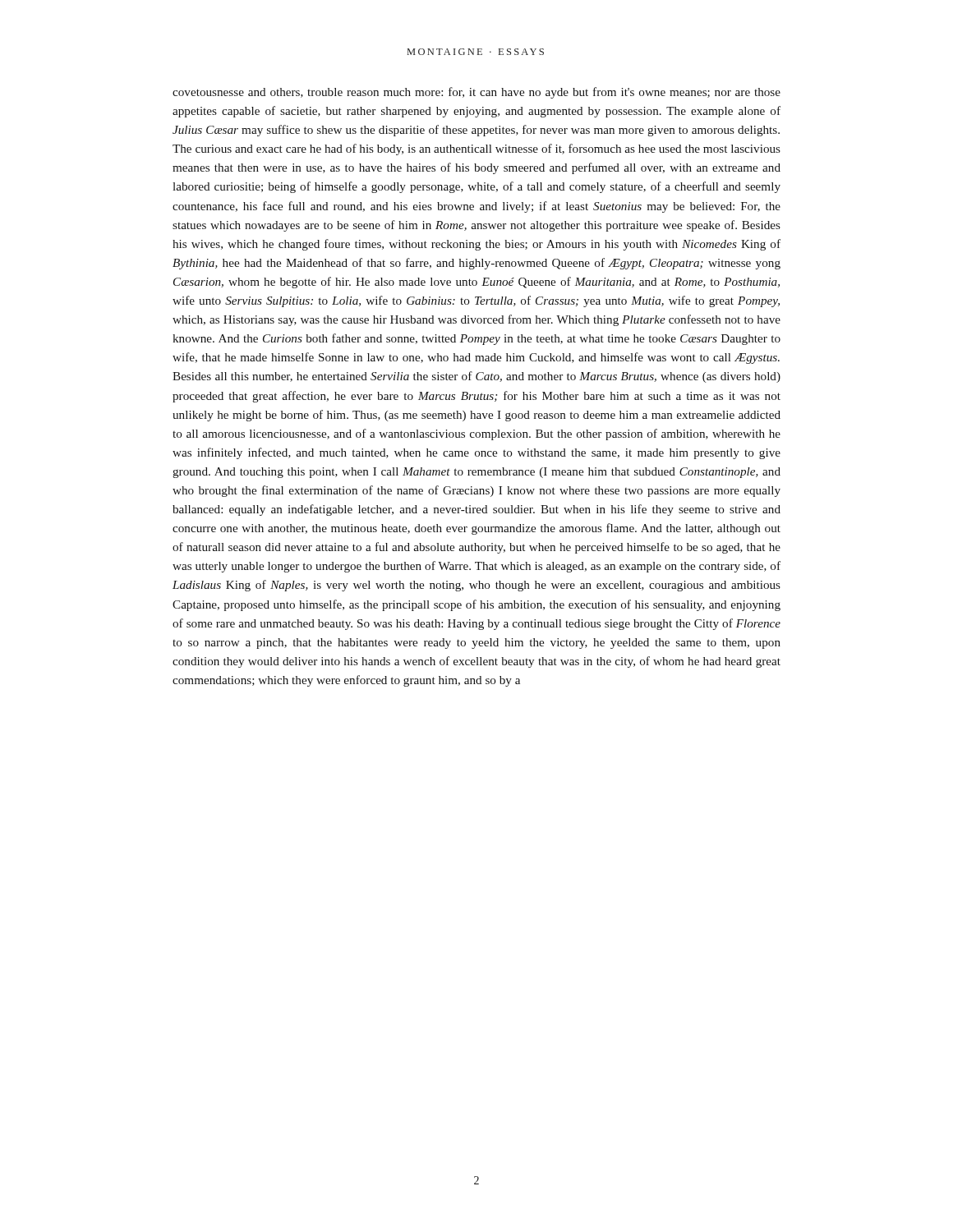This screenshot has height=1232, width=953.
Task: Where is the passage that starts "covetousnesse and others, trouble reason much more:"?
Action: [476, 386]
